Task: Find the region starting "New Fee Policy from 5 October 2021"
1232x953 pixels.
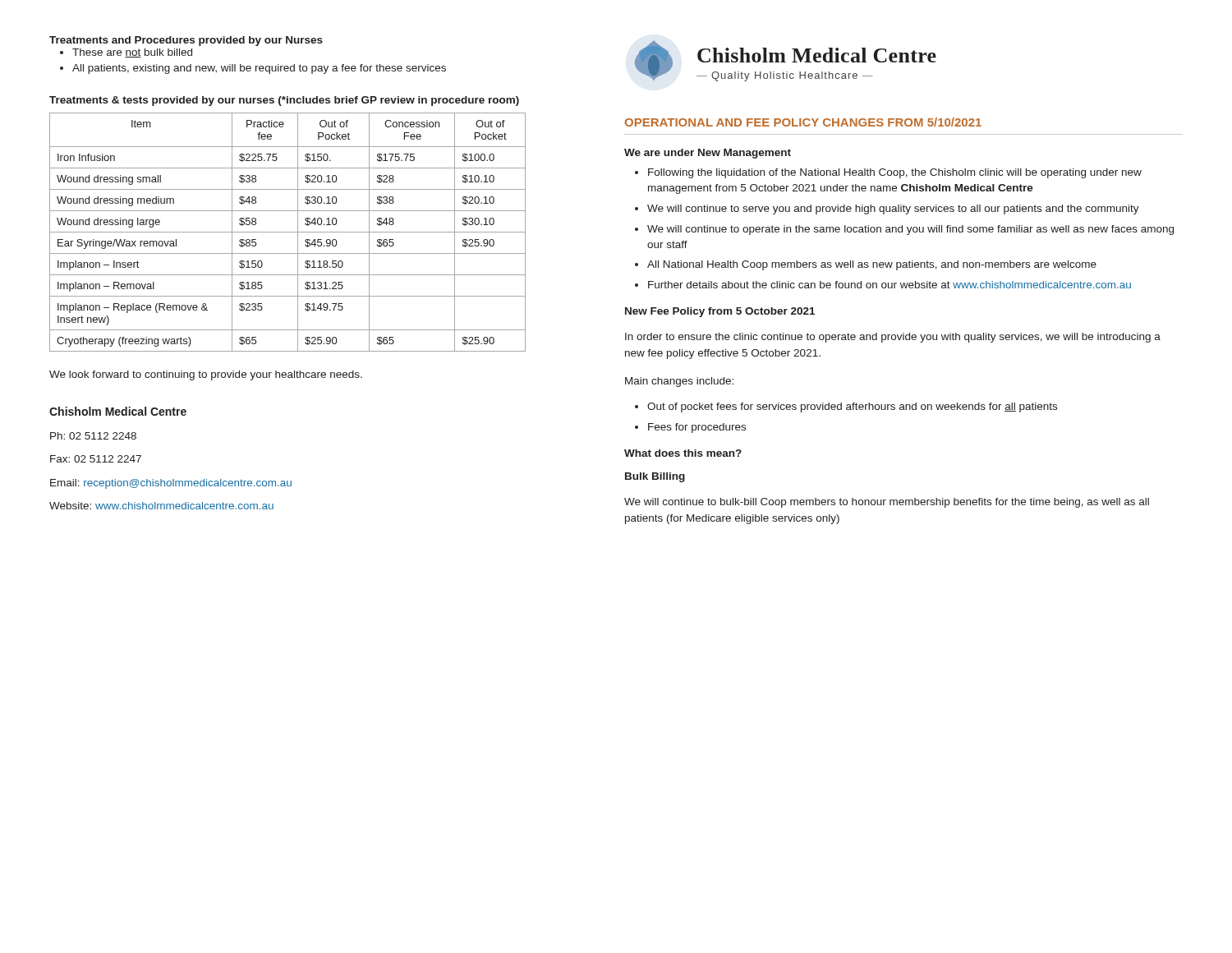Action: tap(720, 312)
